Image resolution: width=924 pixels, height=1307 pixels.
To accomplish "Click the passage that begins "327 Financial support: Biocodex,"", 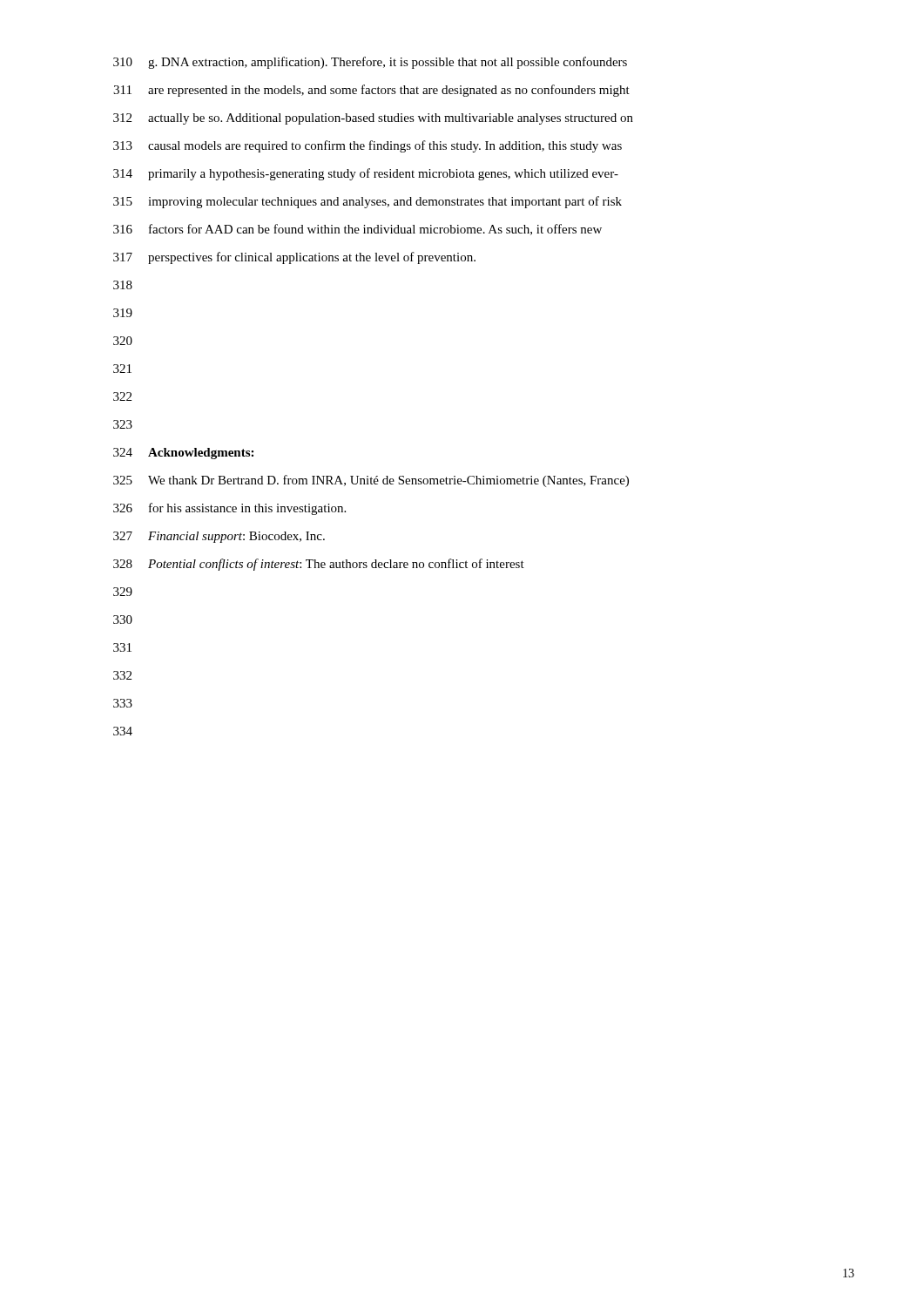I will click(219, 537).
